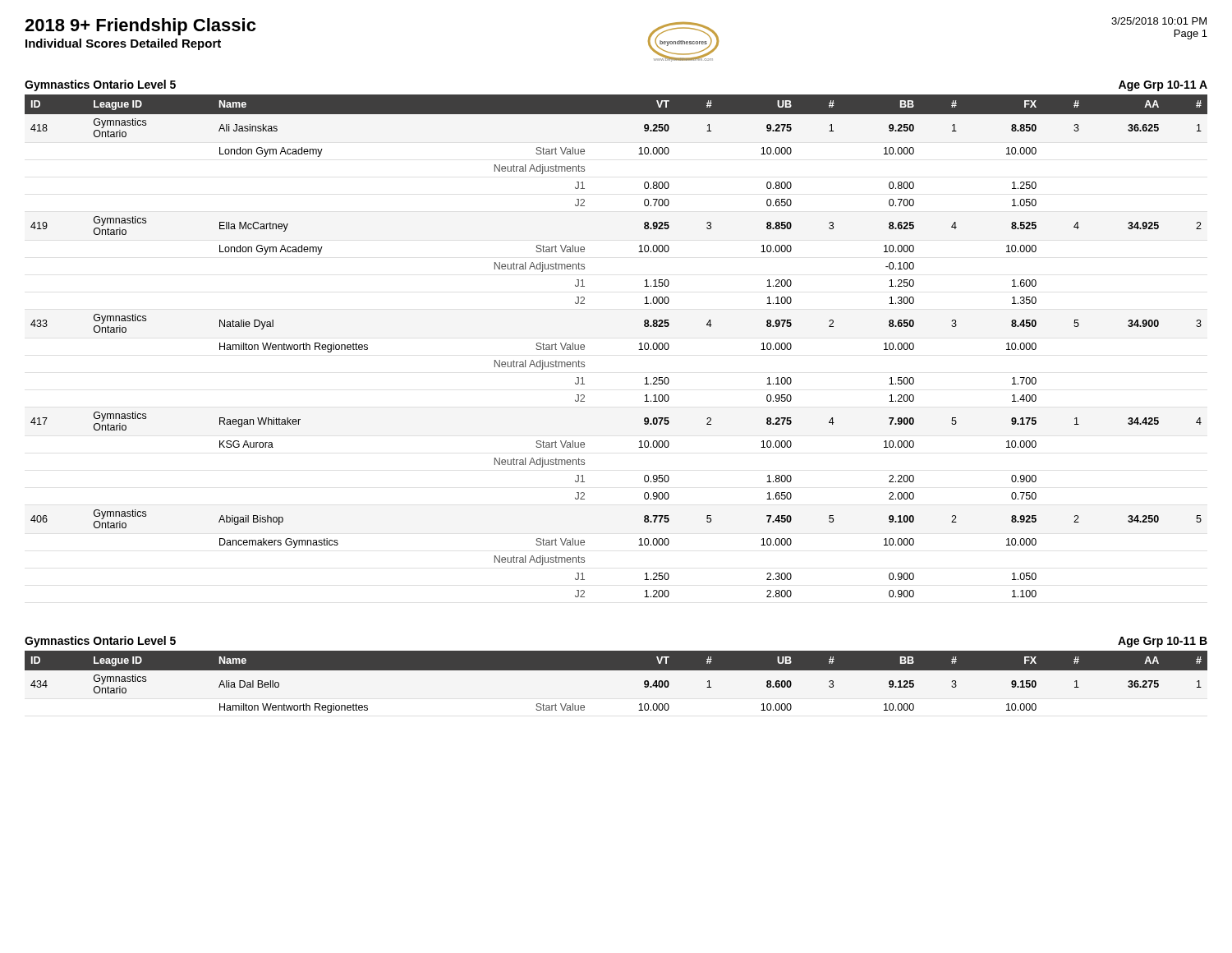Find the title containing "2018 9+ Friendship Classic Individual Scores Detailed Report"

click(x=140, y=32)
